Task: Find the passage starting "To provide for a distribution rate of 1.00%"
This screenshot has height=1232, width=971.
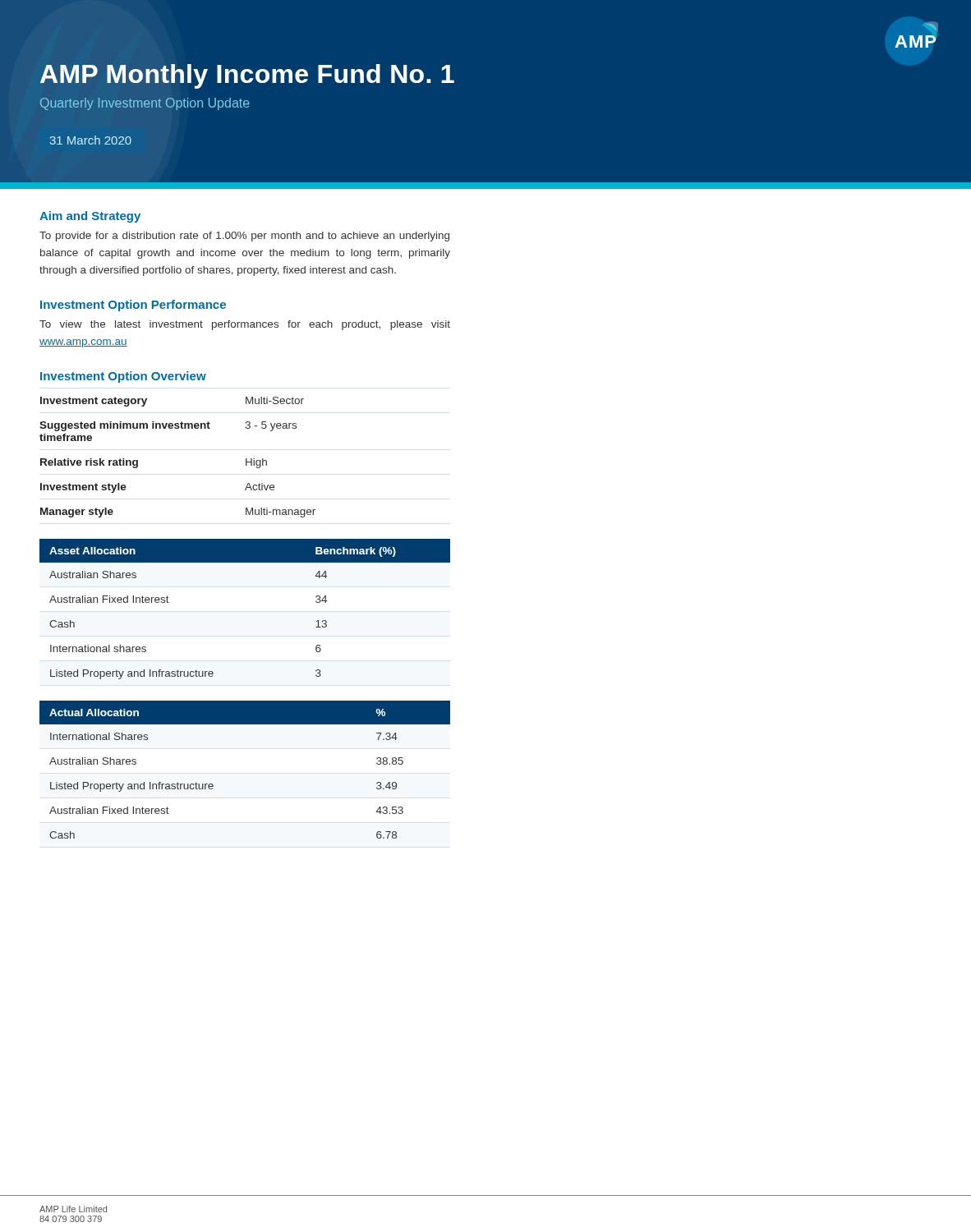Action: point(245,252)
